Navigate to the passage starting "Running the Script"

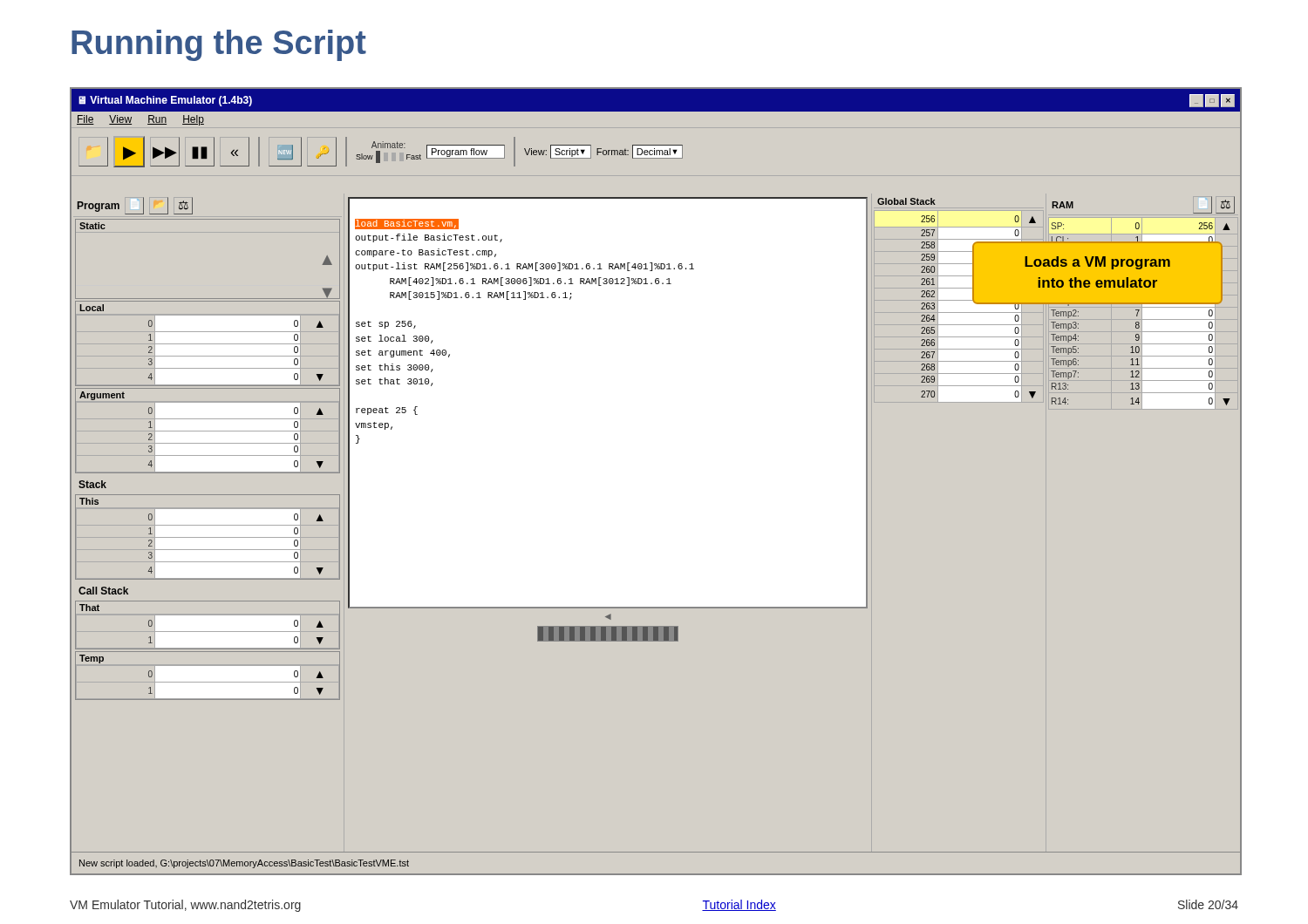(218, 43)
